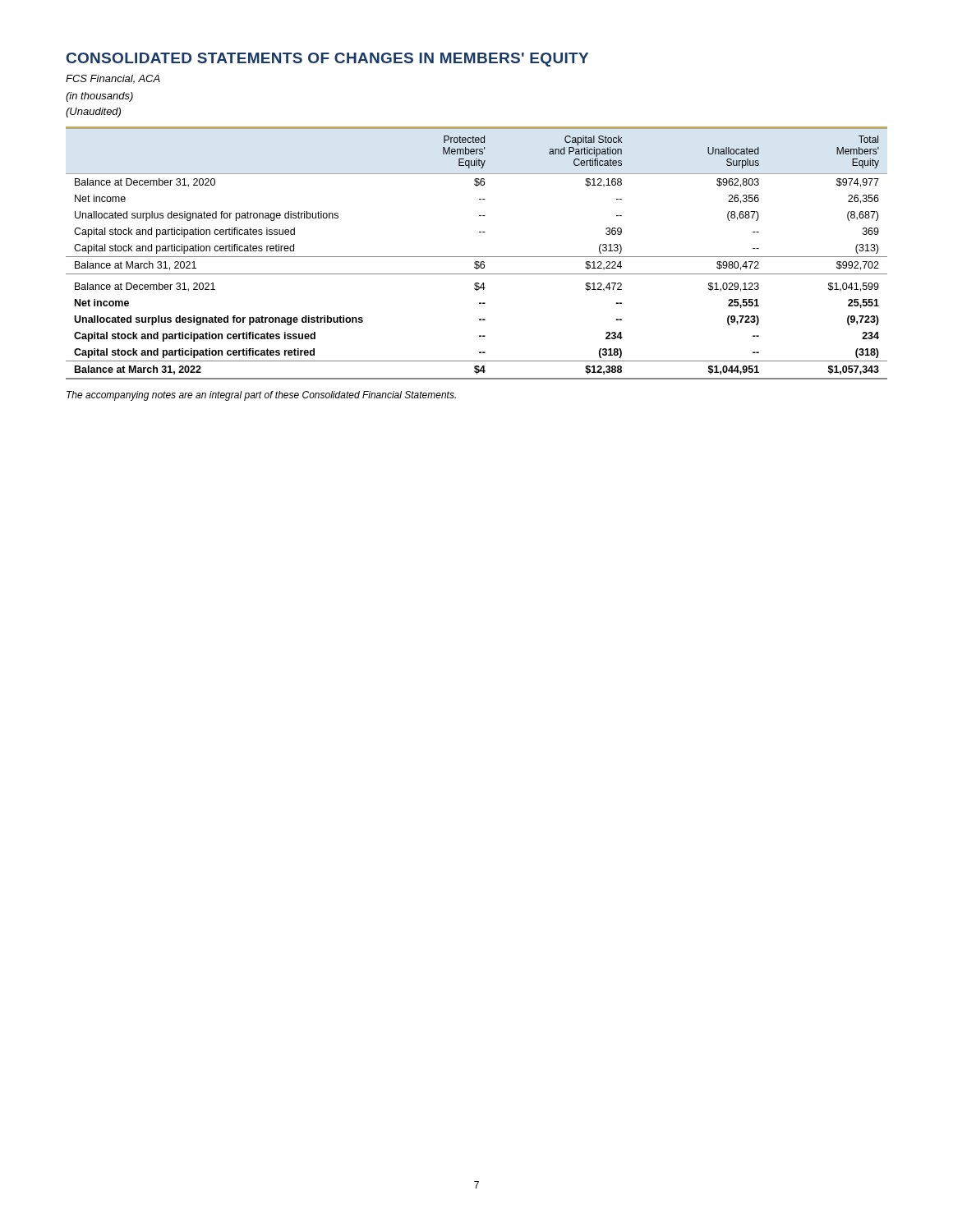The height and width of the screenshot is (1232, 953).
Task: Click the table
Action: click(x=476, y=254)
